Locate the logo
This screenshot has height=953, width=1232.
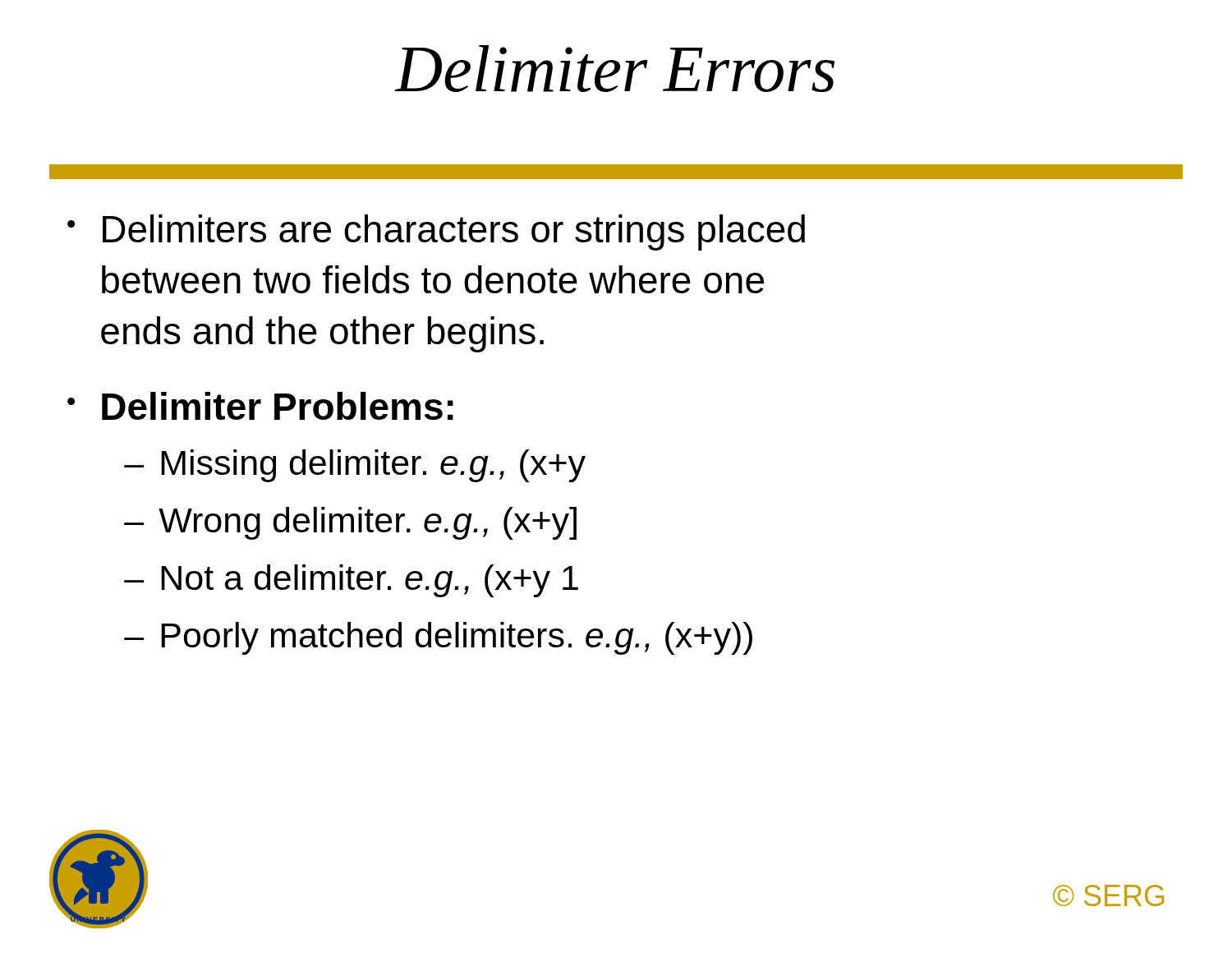click(99, 879)
